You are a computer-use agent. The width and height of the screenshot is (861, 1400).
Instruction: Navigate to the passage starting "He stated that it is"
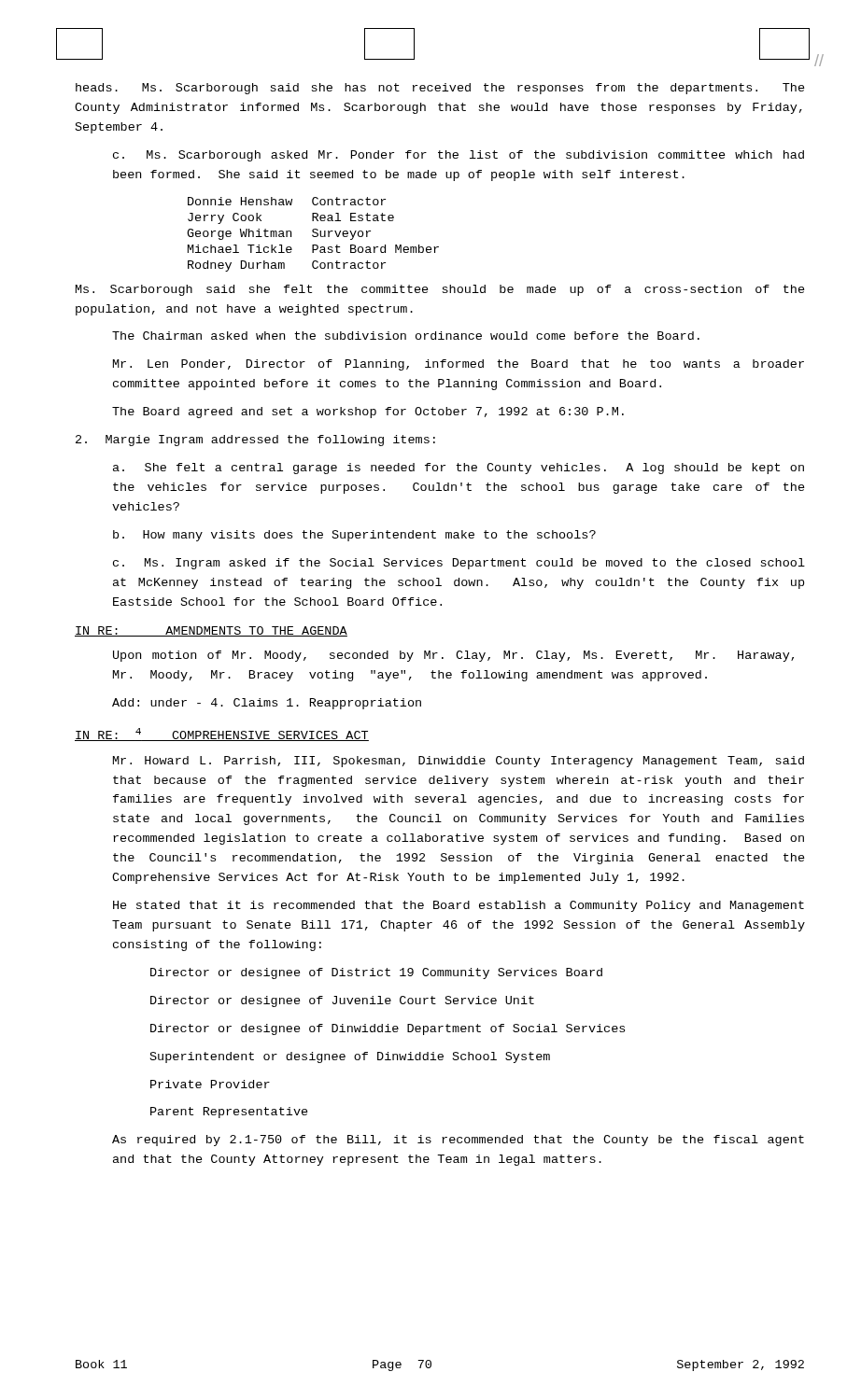(x=459, y=926)
